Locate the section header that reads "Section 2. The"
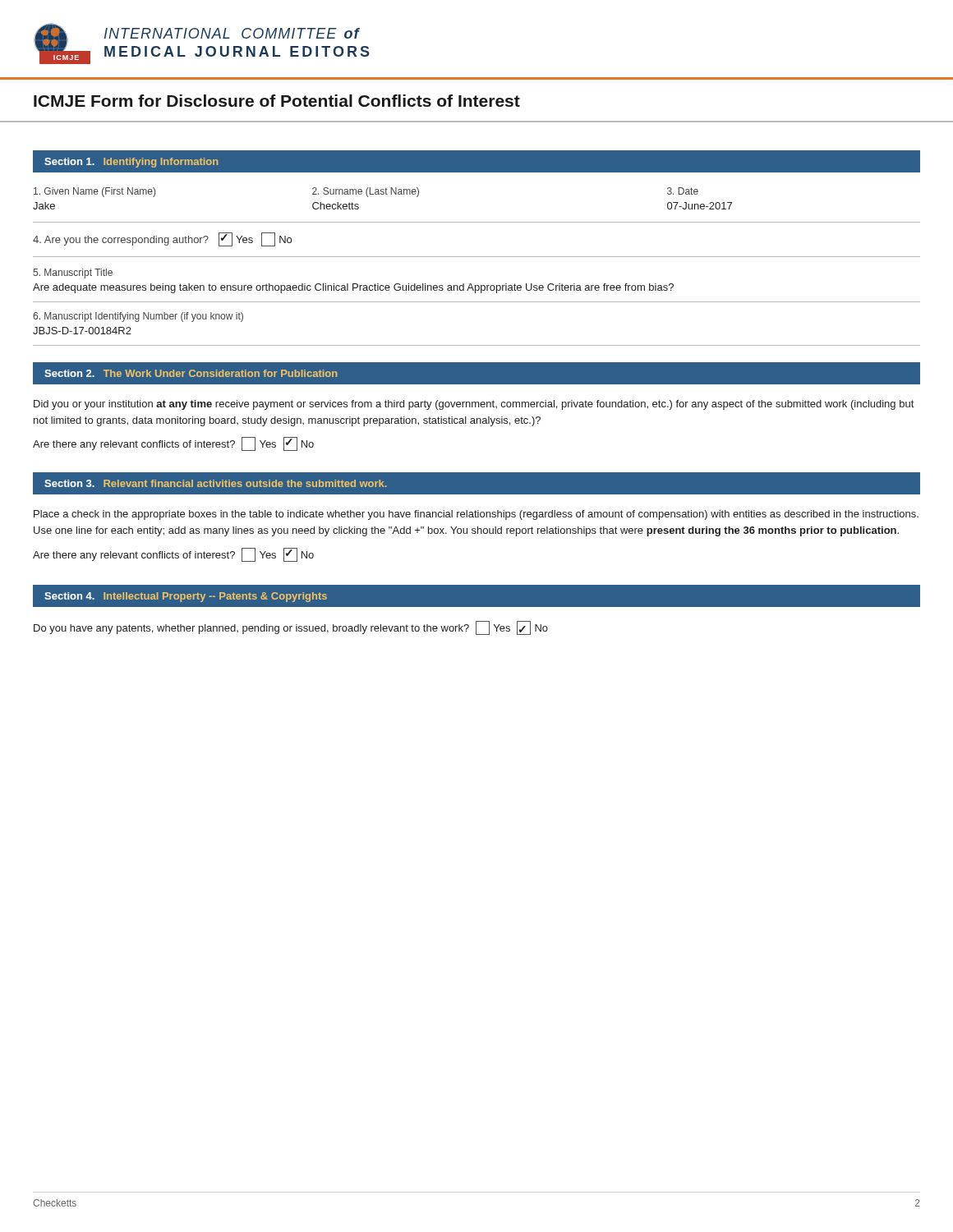 (x=191, y=373)
